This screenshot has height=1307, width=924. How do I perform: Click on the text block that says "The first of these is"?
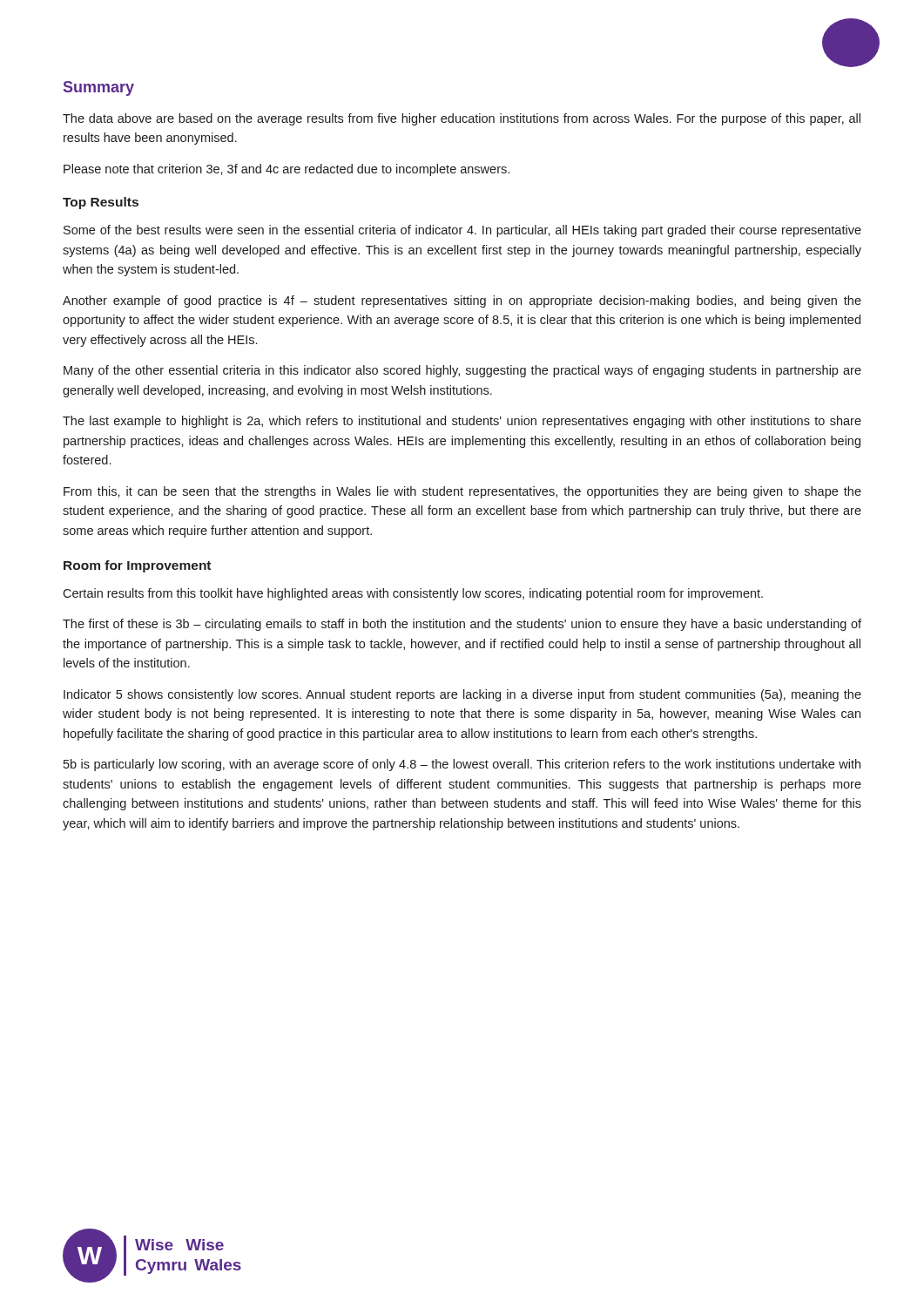point(462,644)
